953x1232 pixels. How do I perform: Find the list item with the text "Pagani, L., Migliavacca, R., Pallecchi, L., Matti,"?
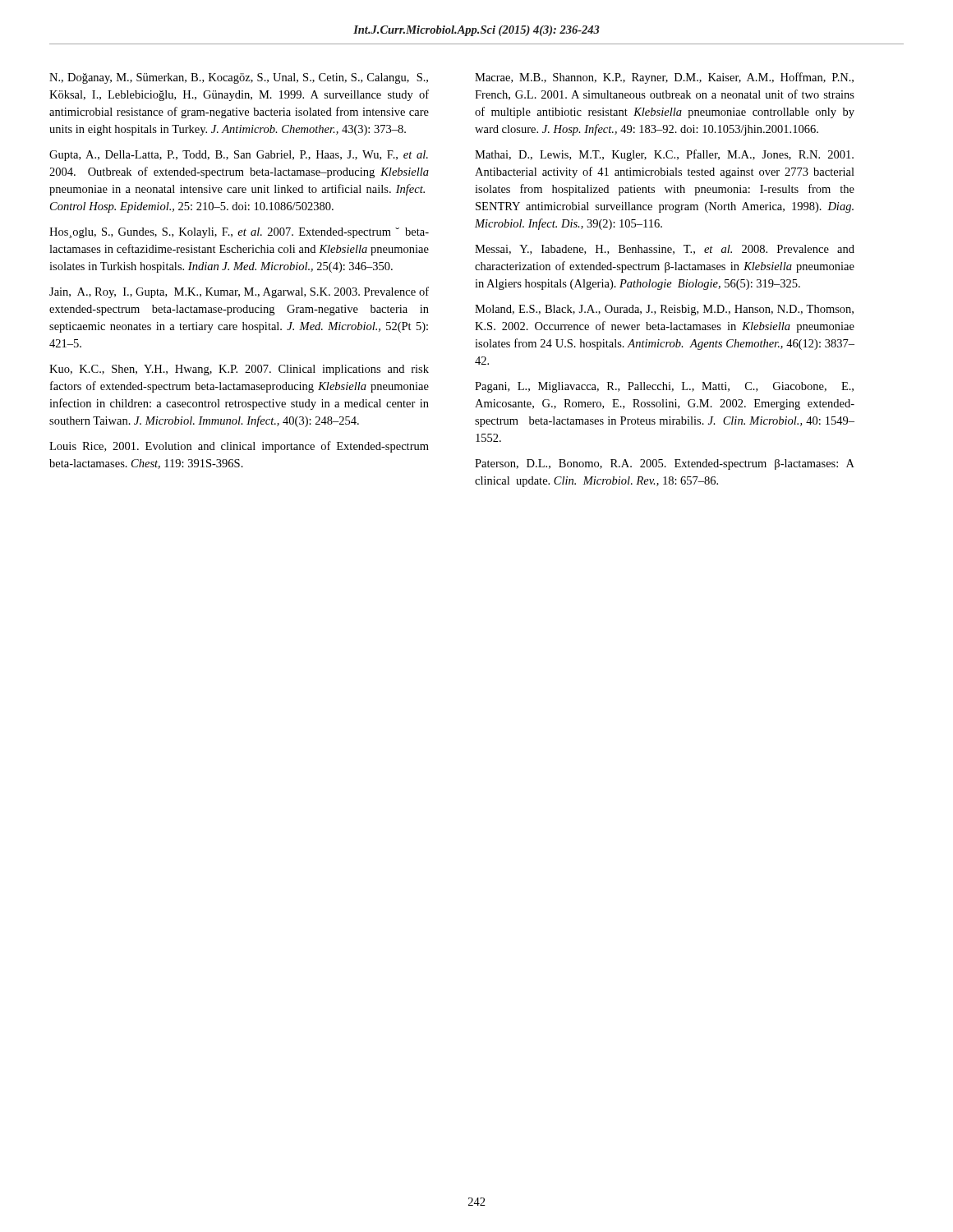[665, 412]
